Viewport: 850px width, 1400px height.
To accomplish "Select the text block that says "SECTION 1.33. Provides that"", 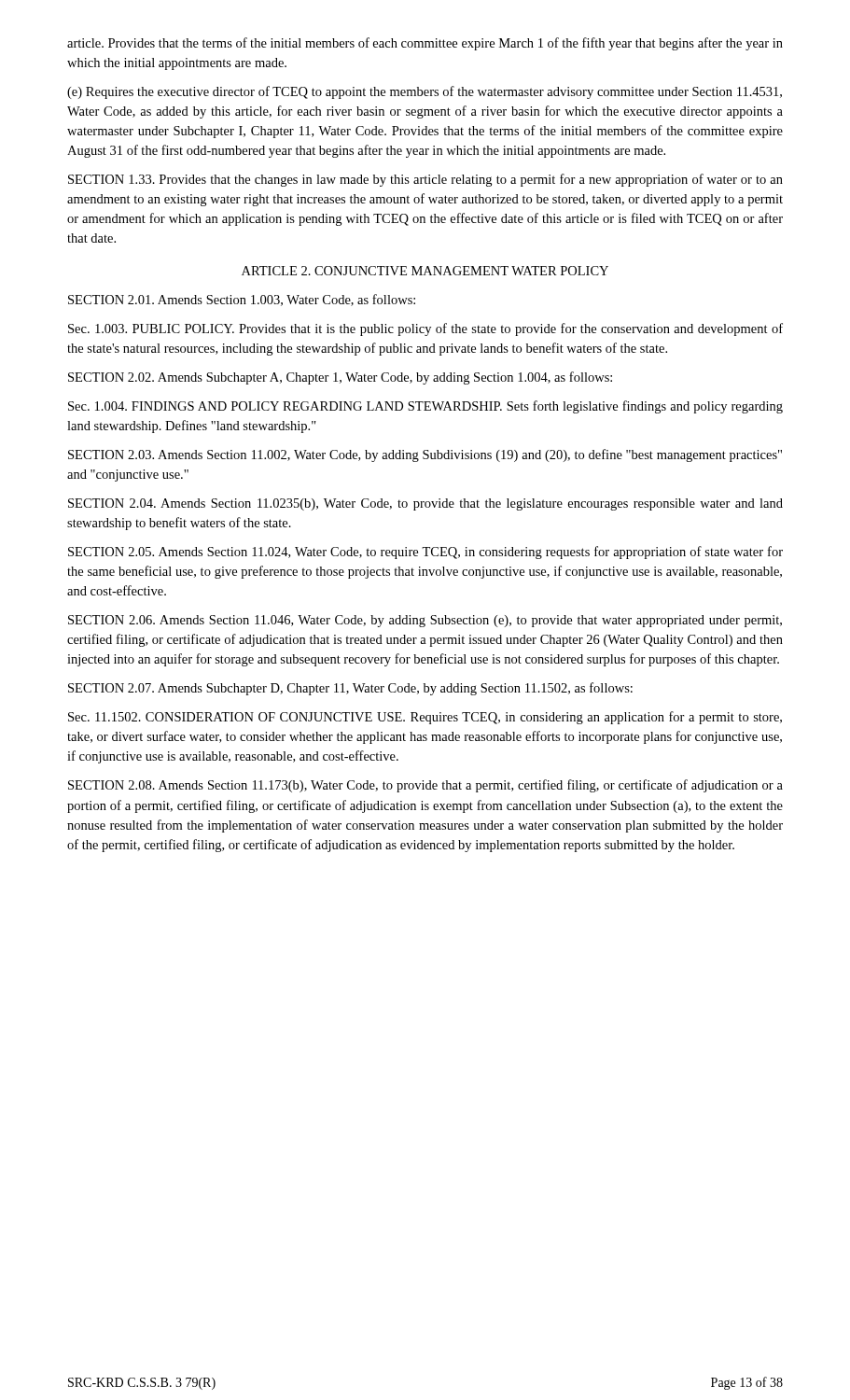I will click(x=425, y=209).
